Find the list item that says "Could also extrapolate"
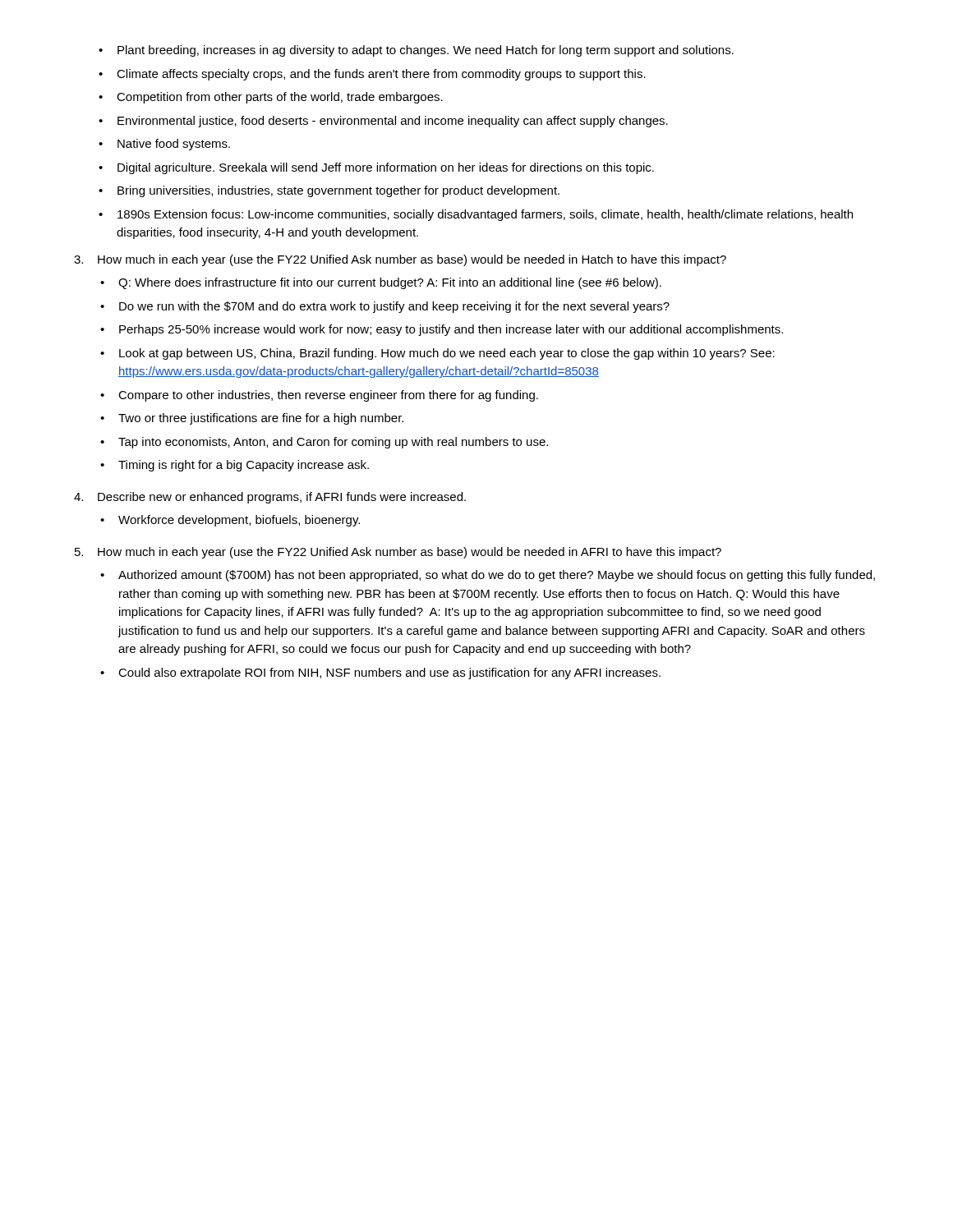This screenshot has width=953, height=1232. pos(499,672)
